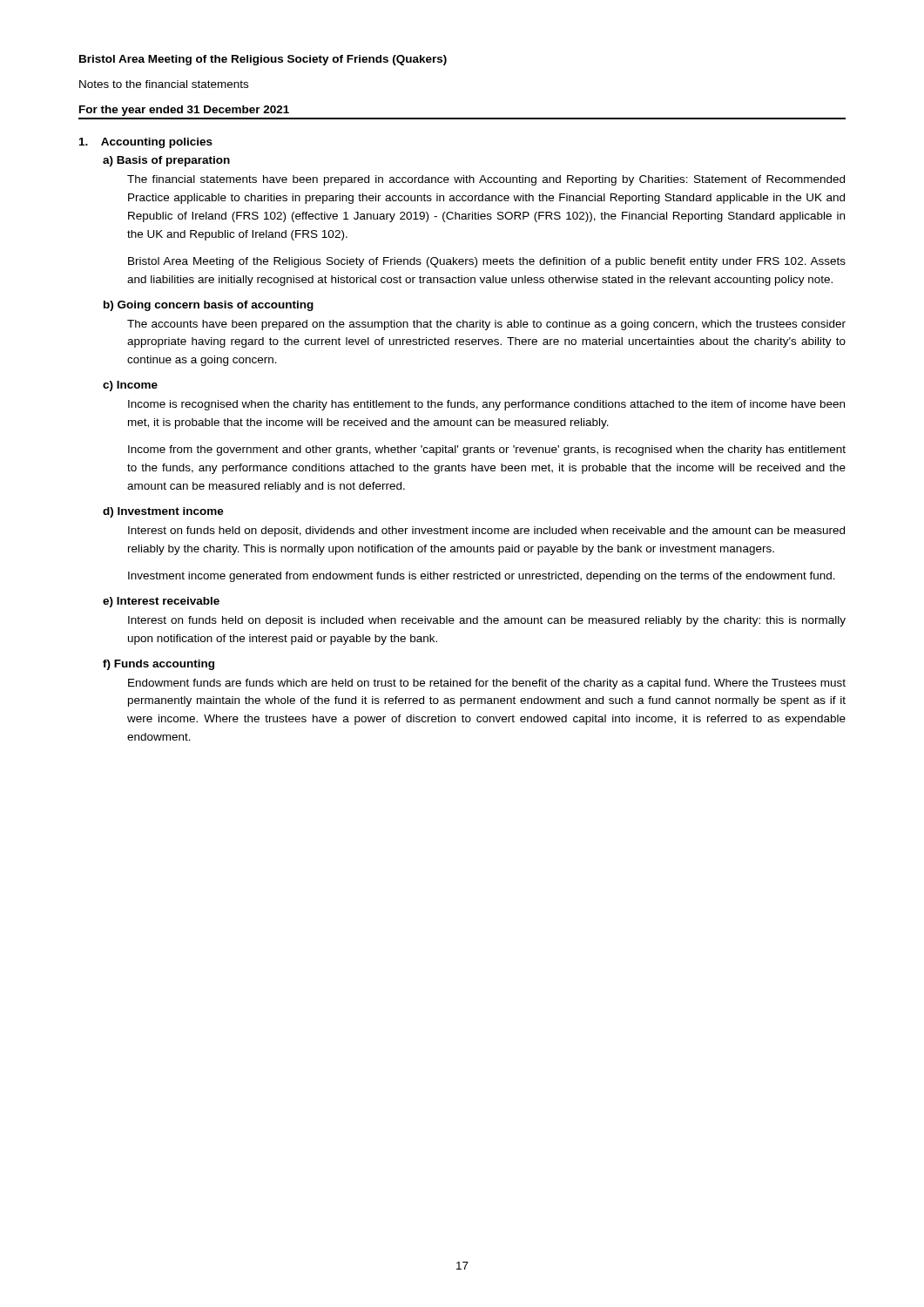Viewport: 924px width, 1307px height.
Task: Find the text block that says "Income is recognised when the"
Action: click(486, 413)
